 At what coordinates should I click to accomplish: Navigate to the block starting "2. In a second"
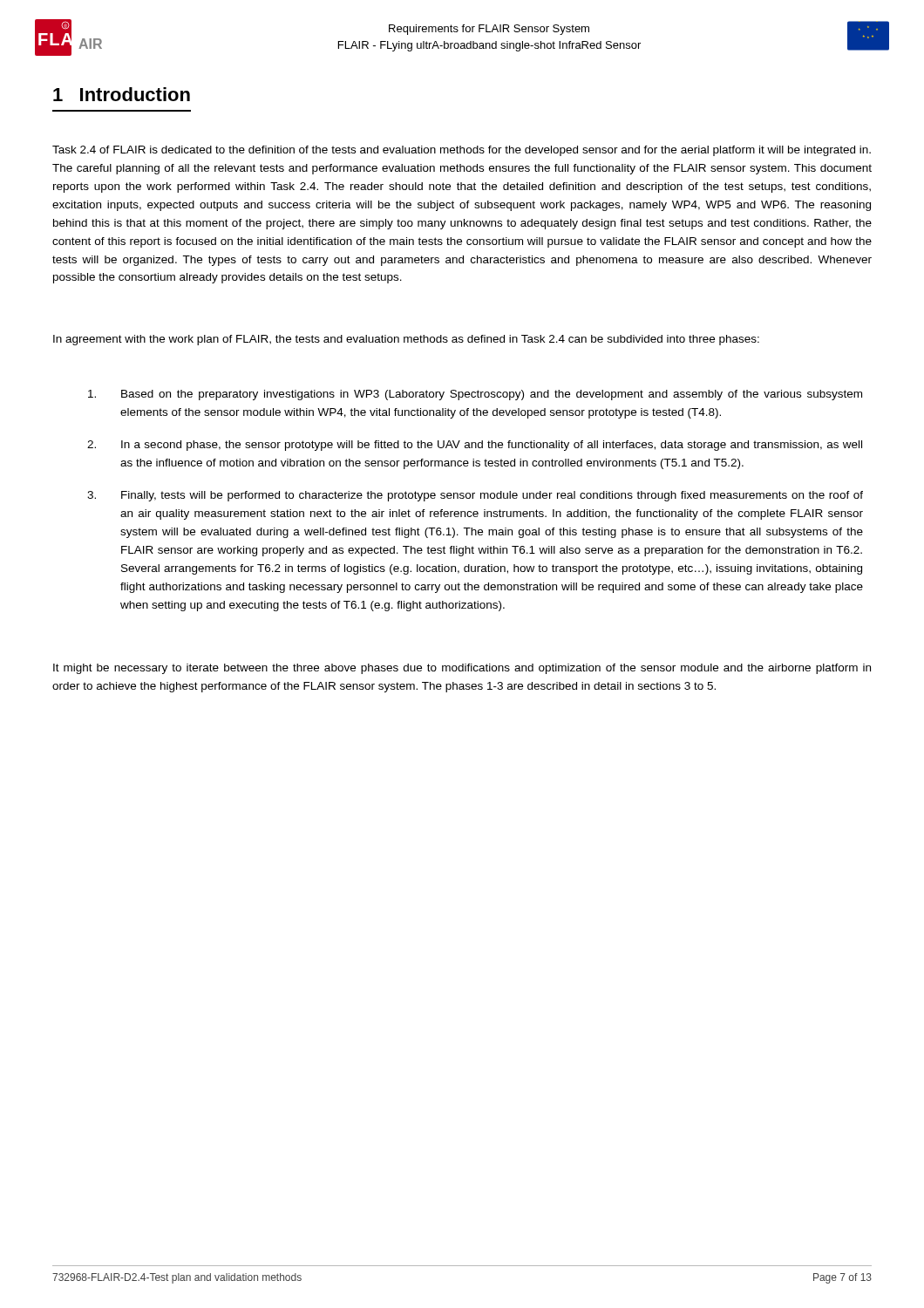coord(475,454)
